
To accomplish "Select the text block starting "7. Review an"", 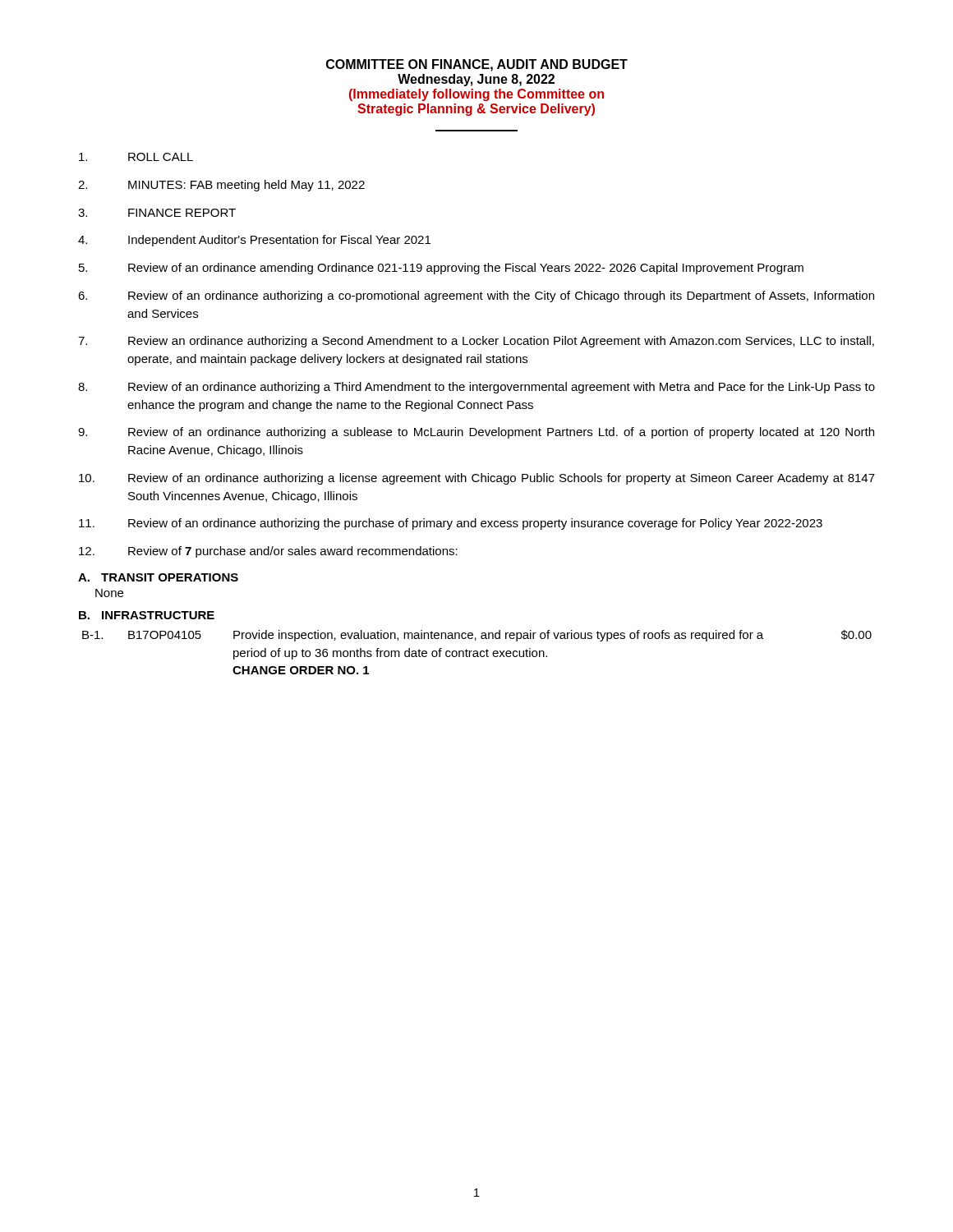I will pos(476,350).
